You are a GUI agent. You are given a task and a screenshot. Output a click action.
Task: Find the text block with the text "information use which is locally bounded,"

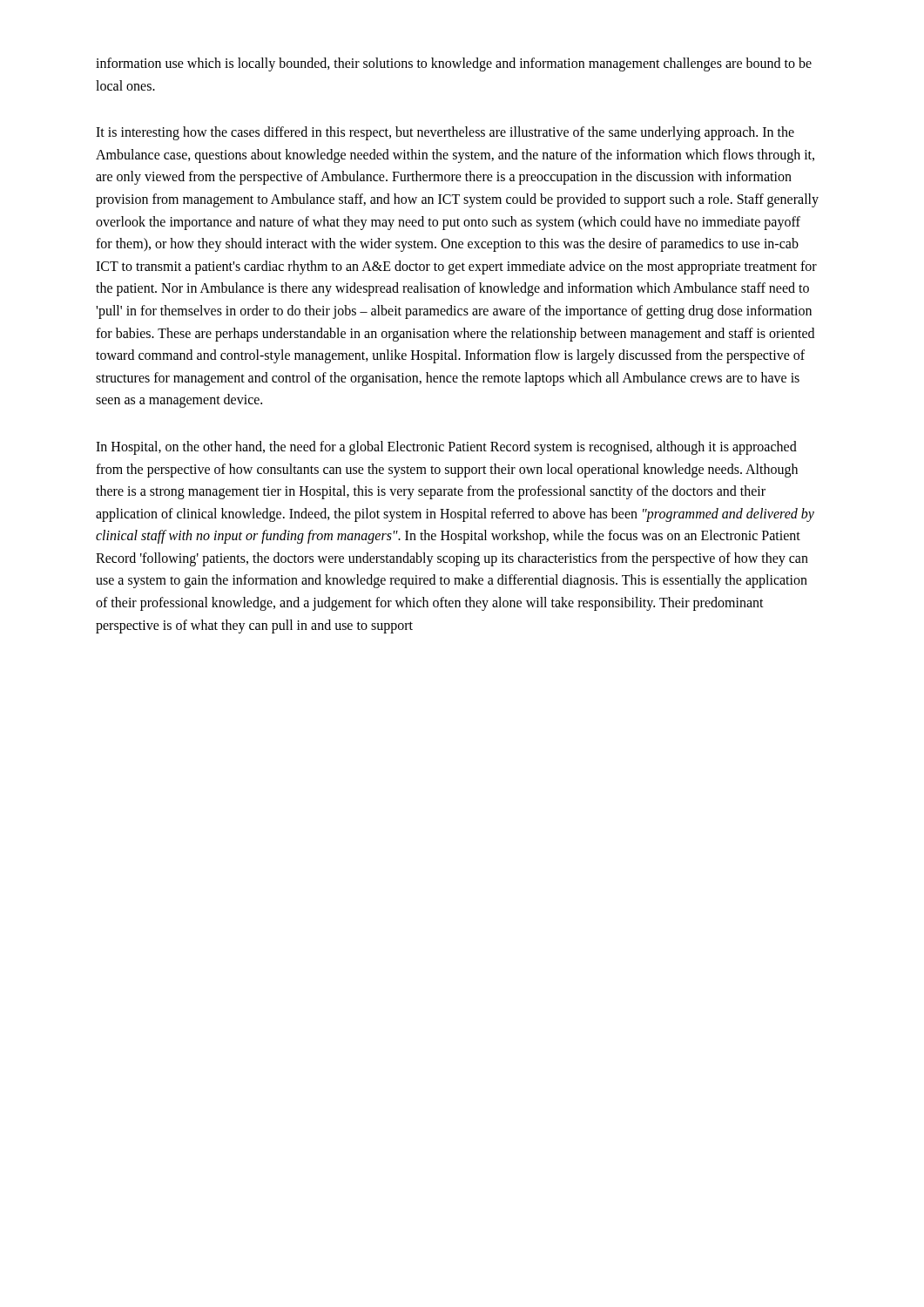coord(454,74)
